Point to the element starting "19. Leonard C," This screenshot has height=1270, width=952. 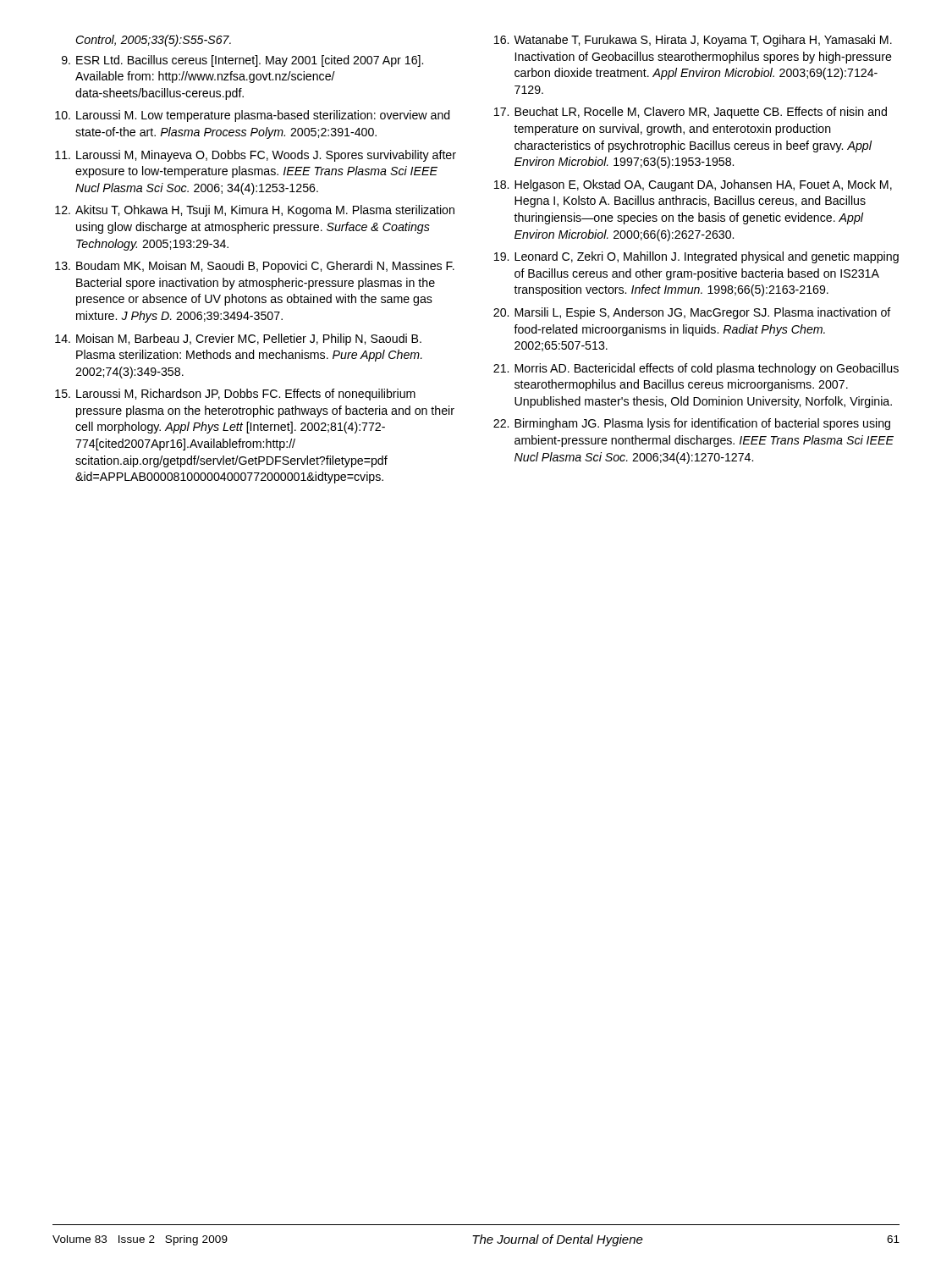[x=695, y=274]
